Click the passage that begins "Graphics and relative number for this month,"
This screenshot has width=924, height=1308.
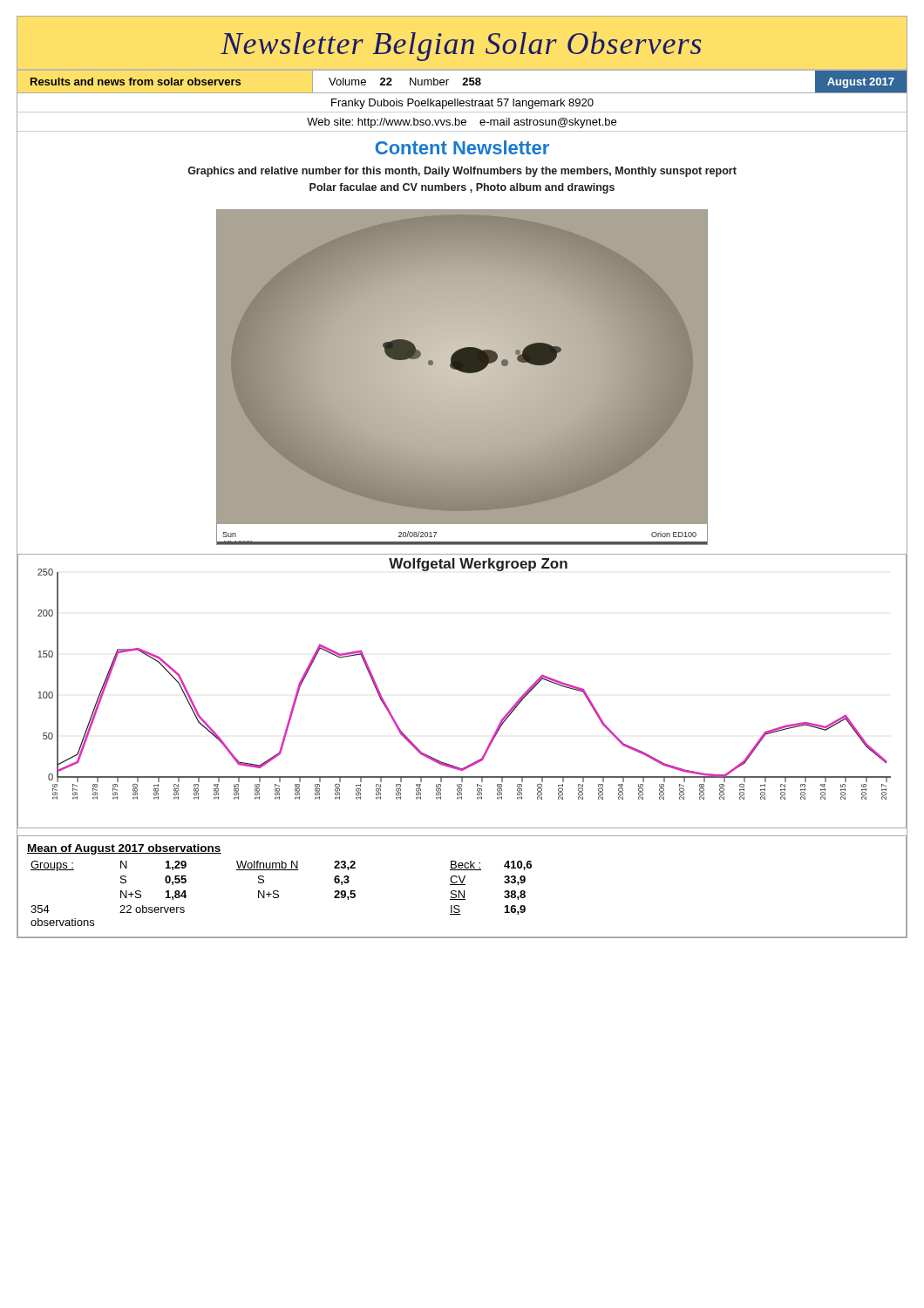point(462,179)
